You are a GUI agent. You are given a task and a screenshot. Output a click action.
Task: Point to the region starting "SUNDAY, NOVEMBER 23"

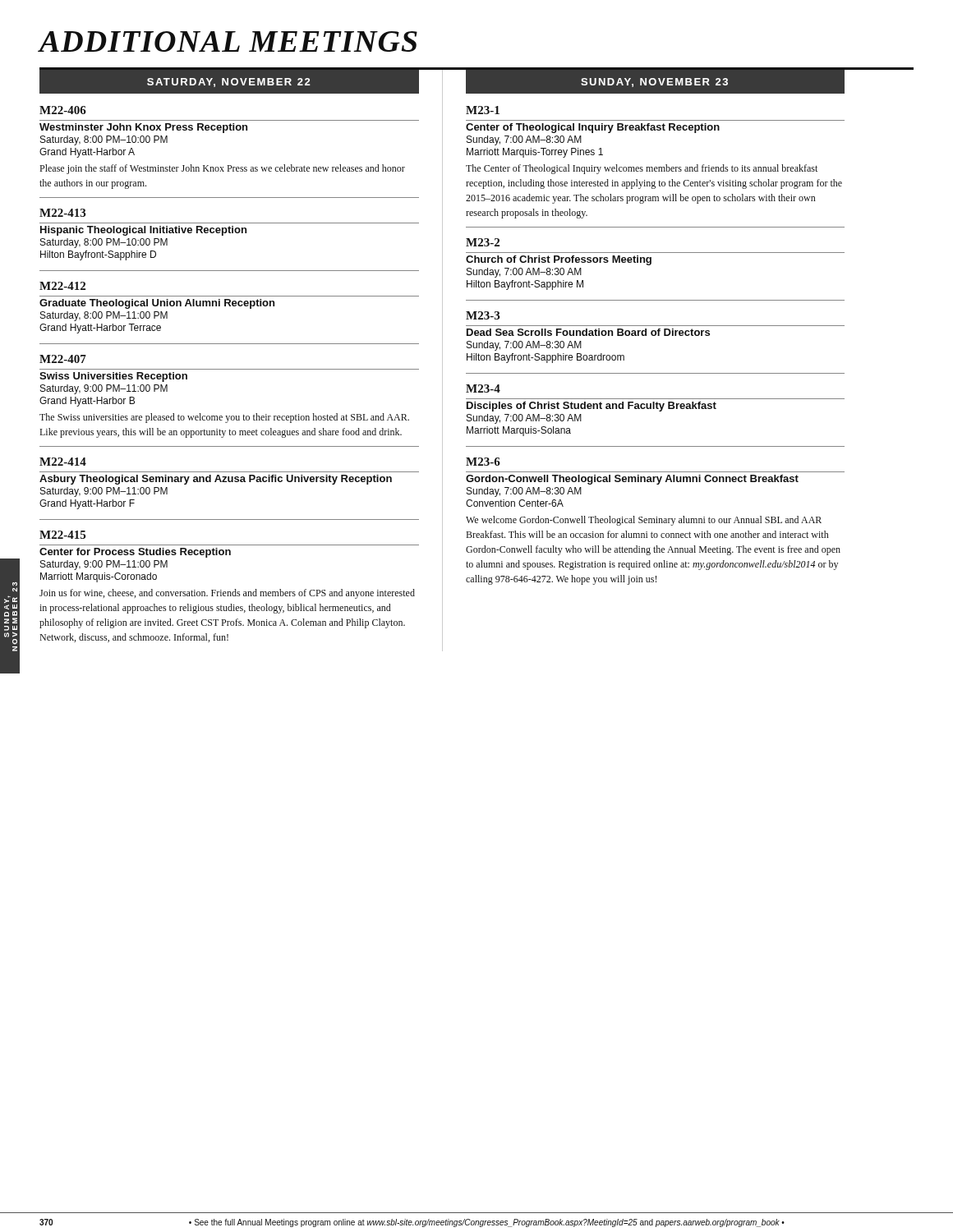coord(655,82)
